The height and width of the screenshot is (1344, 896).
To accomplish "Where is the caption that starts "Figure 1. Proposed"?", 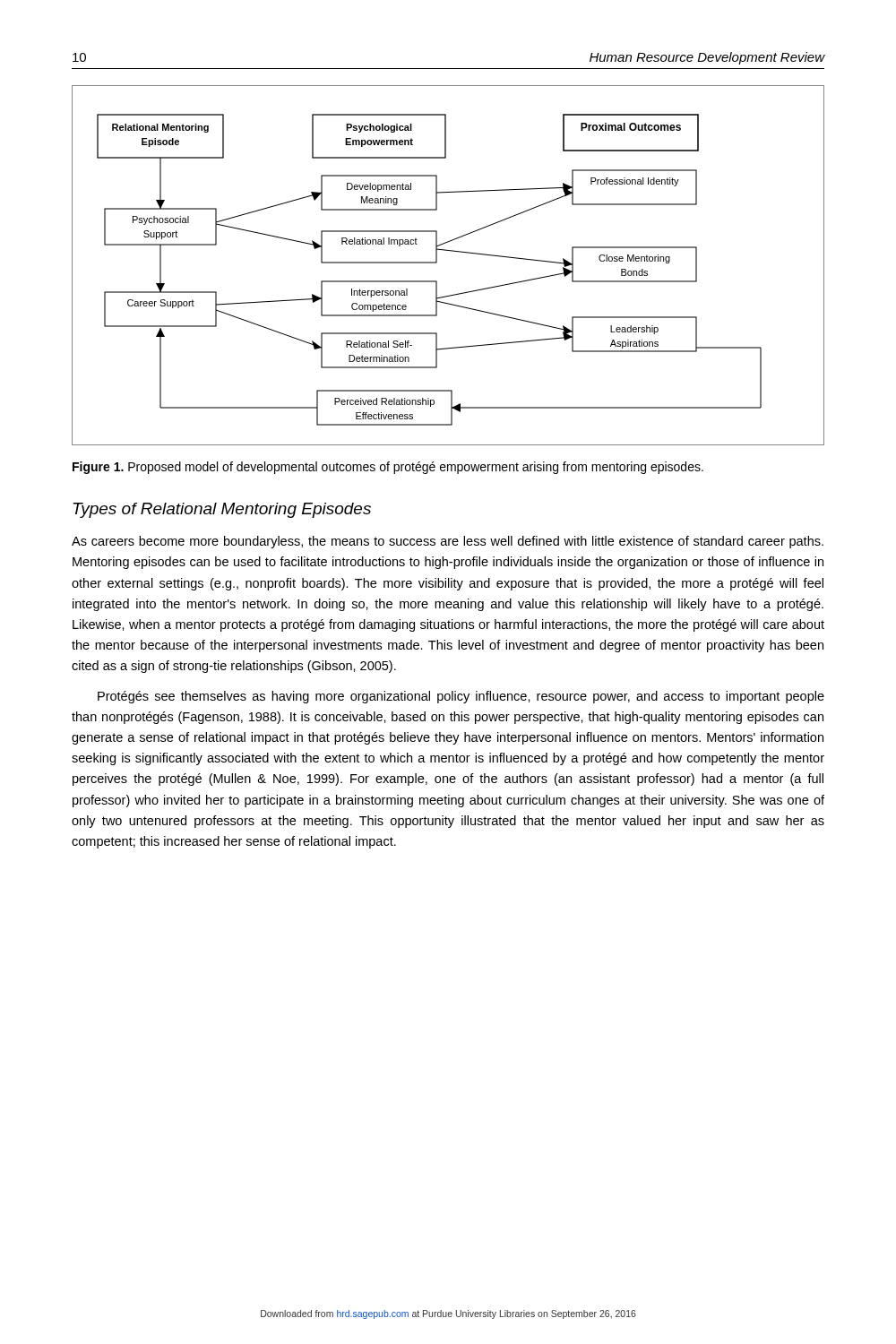I will tap(388, 467).
